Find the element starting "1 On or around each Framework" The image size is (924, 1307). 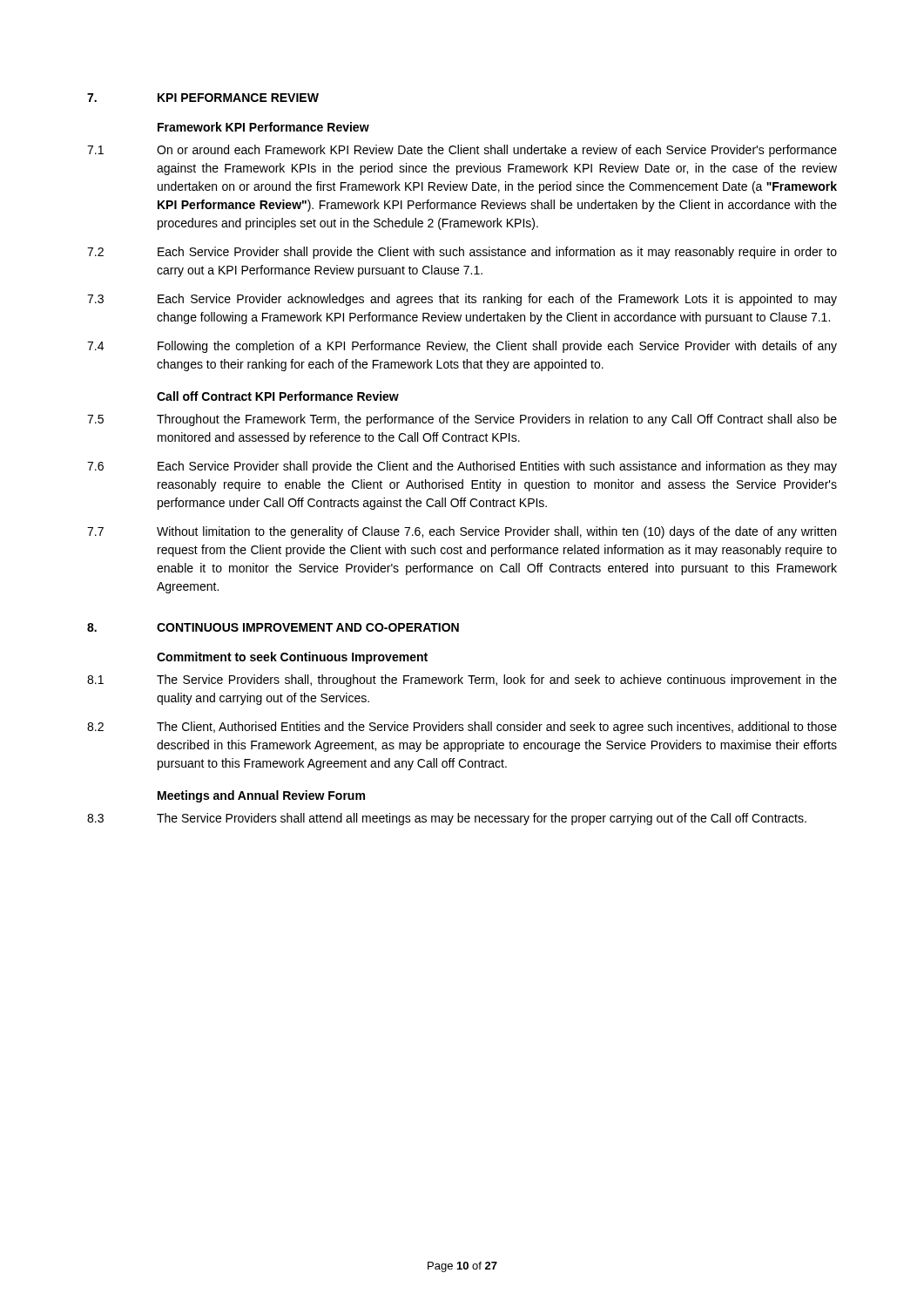[462, 187]
